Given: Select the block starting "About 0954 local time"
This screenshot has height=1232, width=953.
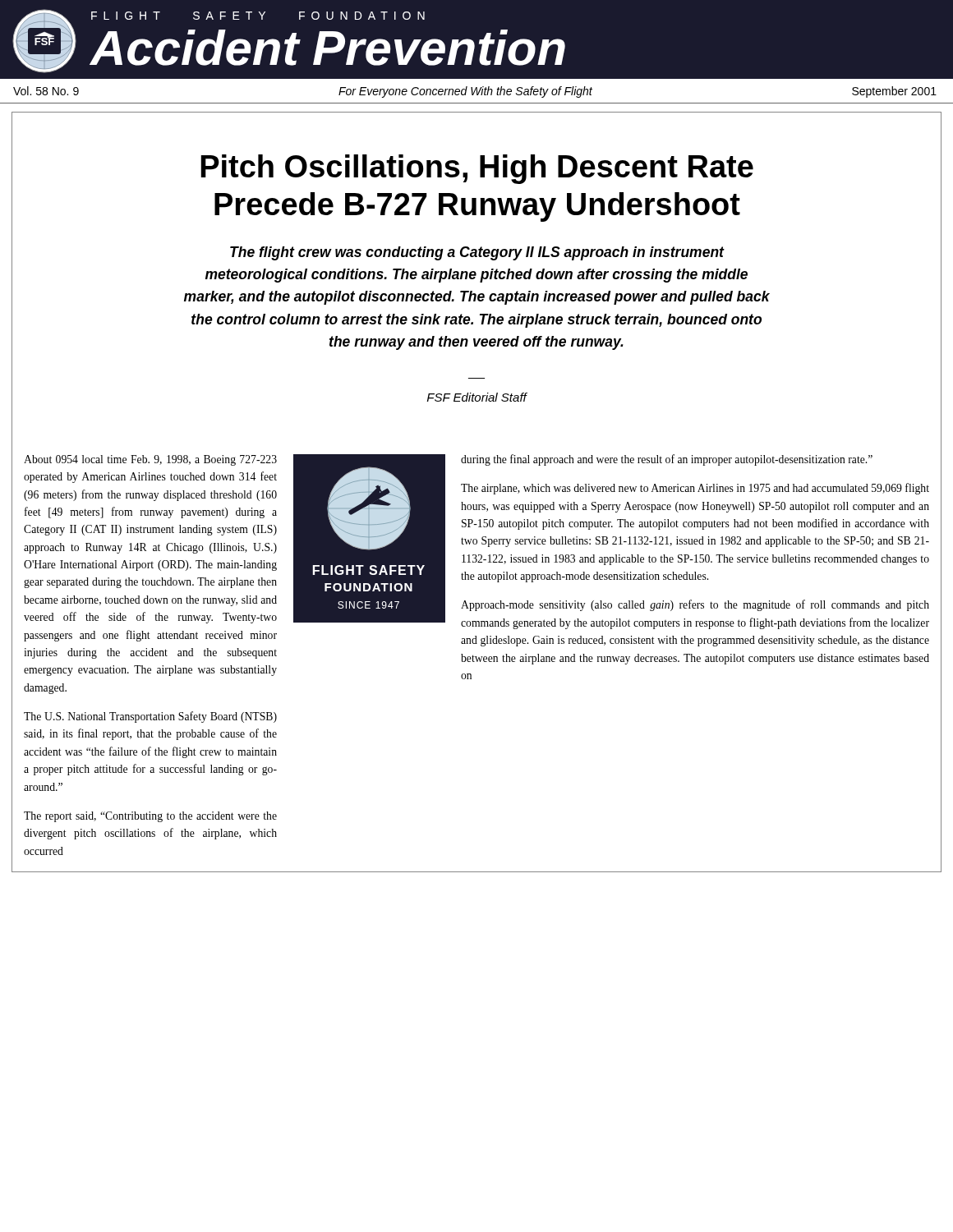Looking at the screenshot, I should [x=150, y=574].
